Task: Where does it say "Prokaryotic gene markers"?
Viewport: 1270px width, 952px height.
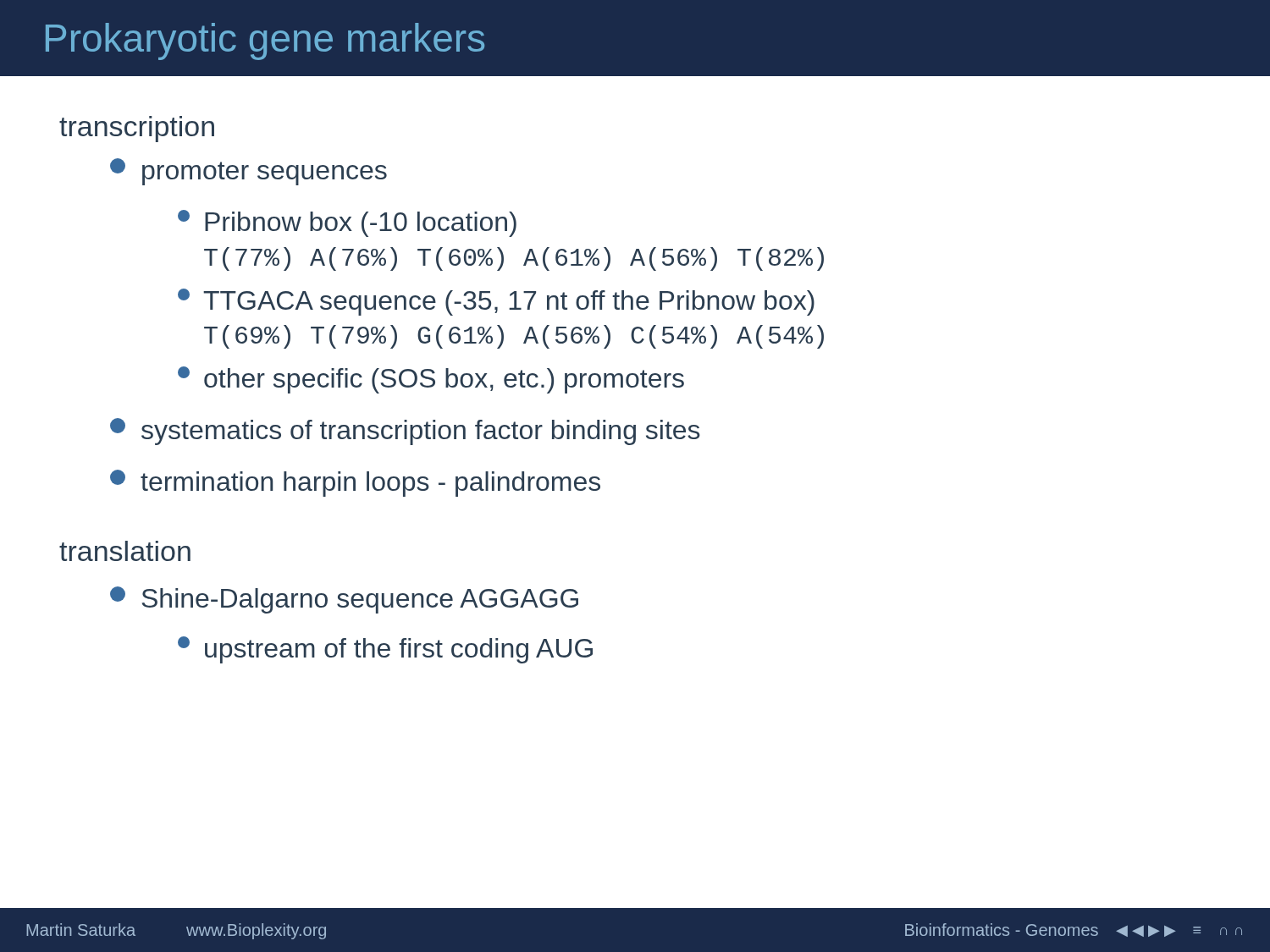Action: tap(264, 38)
